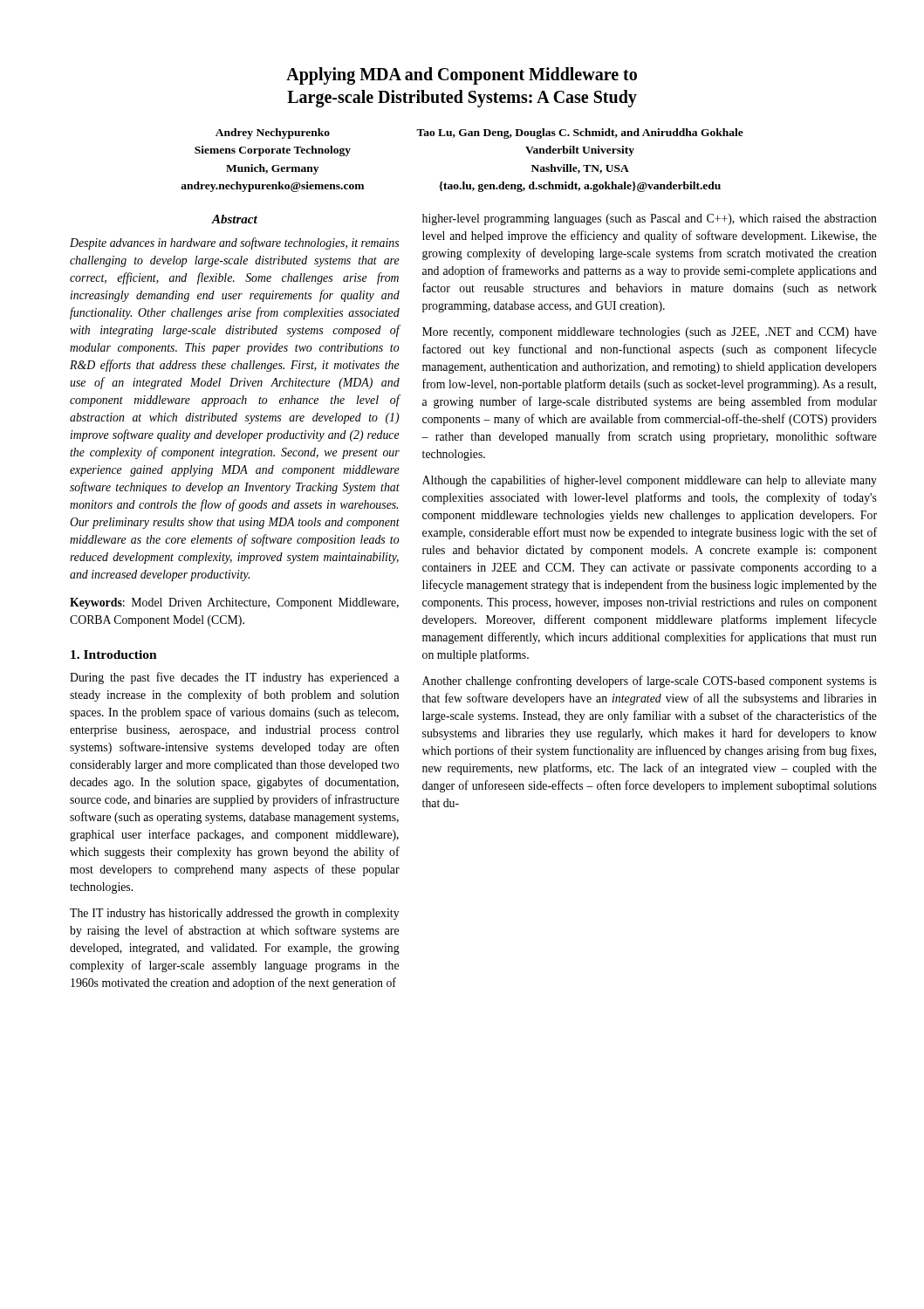Find the title on this page that starts "Applying MDA and Component"

(x=462, y=86)
